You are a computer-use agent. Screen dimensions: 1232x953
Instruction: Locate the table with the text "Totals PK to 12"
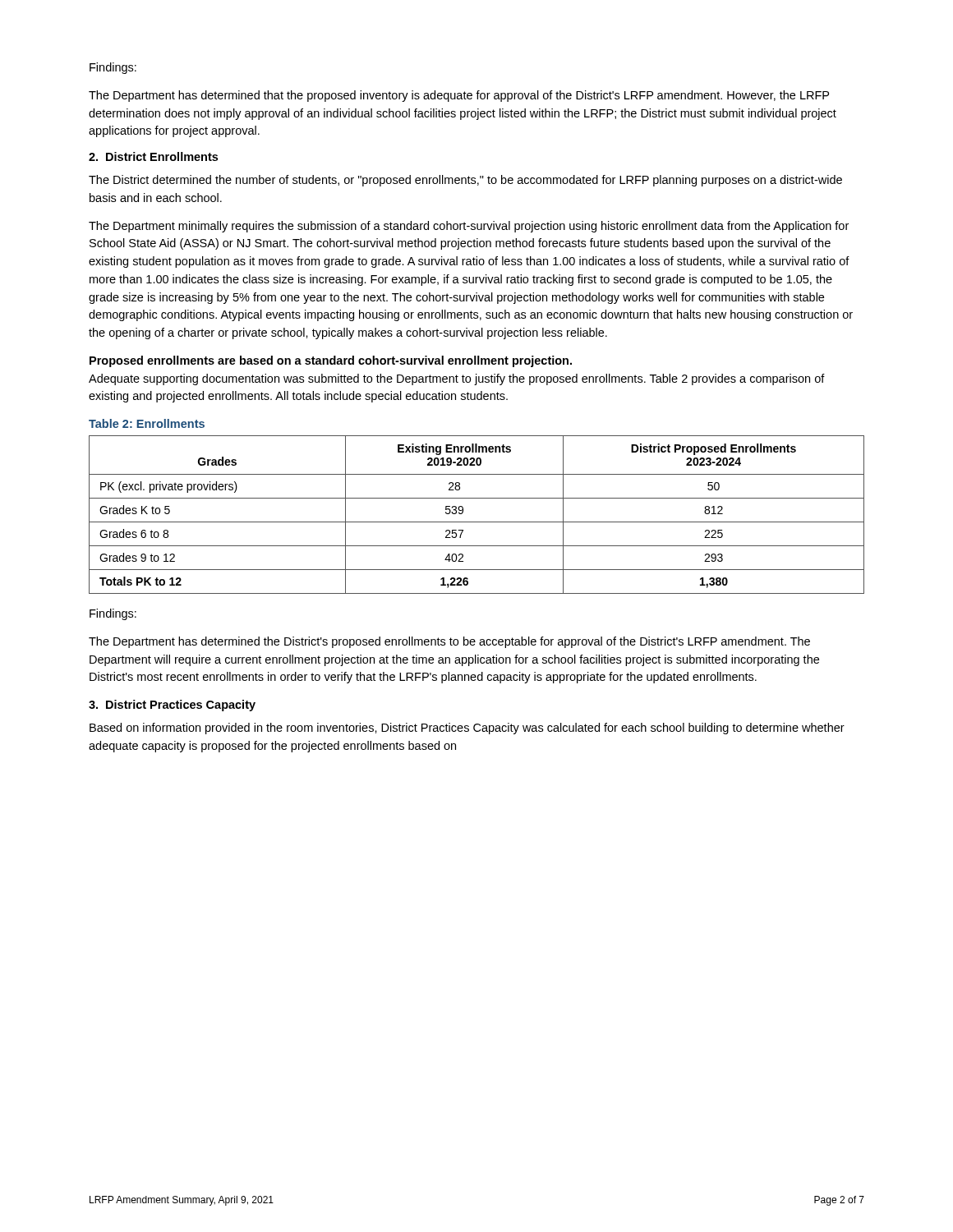(476, 515)
